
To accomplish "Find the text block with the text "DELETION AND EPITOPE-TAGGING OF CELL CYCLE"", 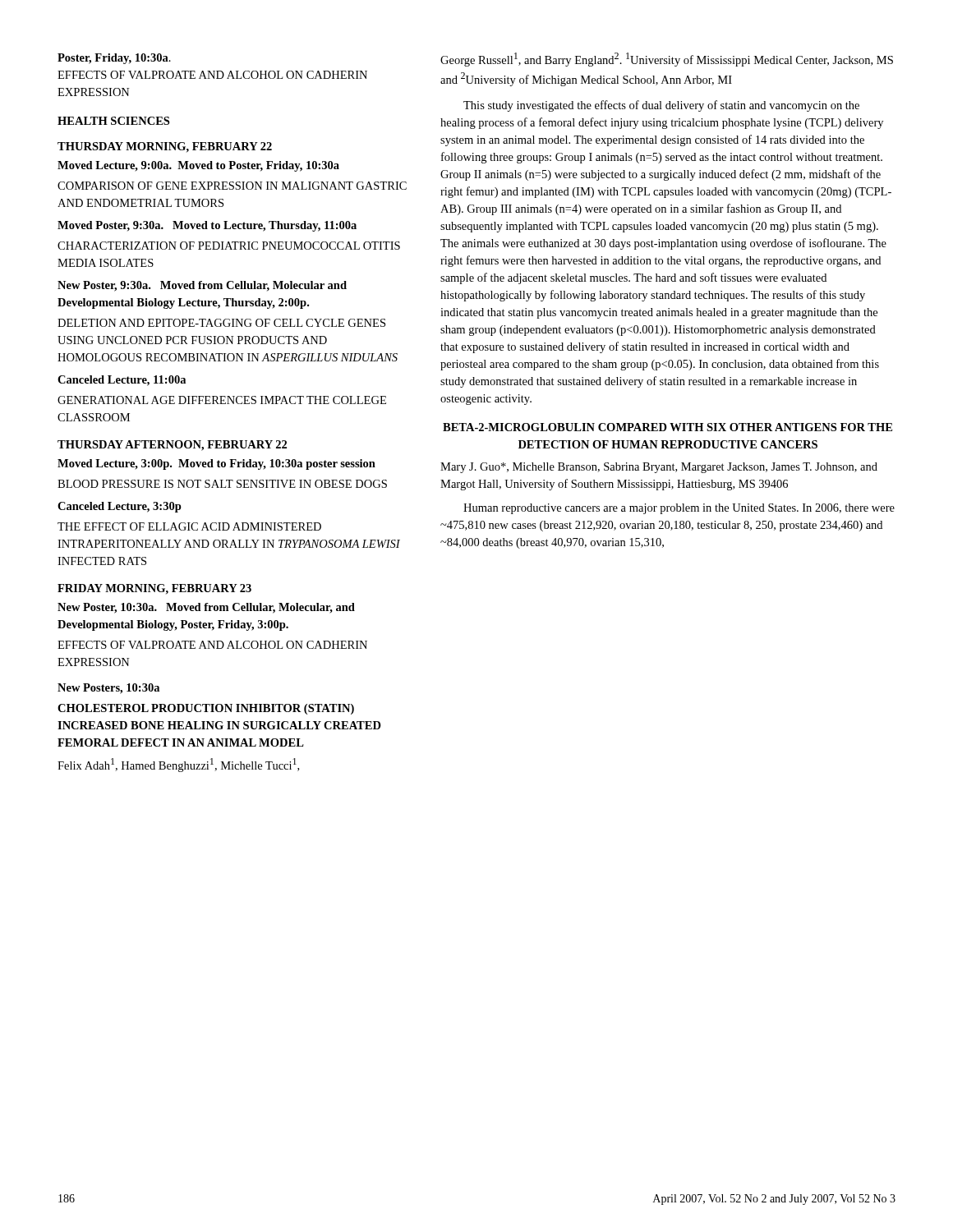I will (x=228, y=340).
